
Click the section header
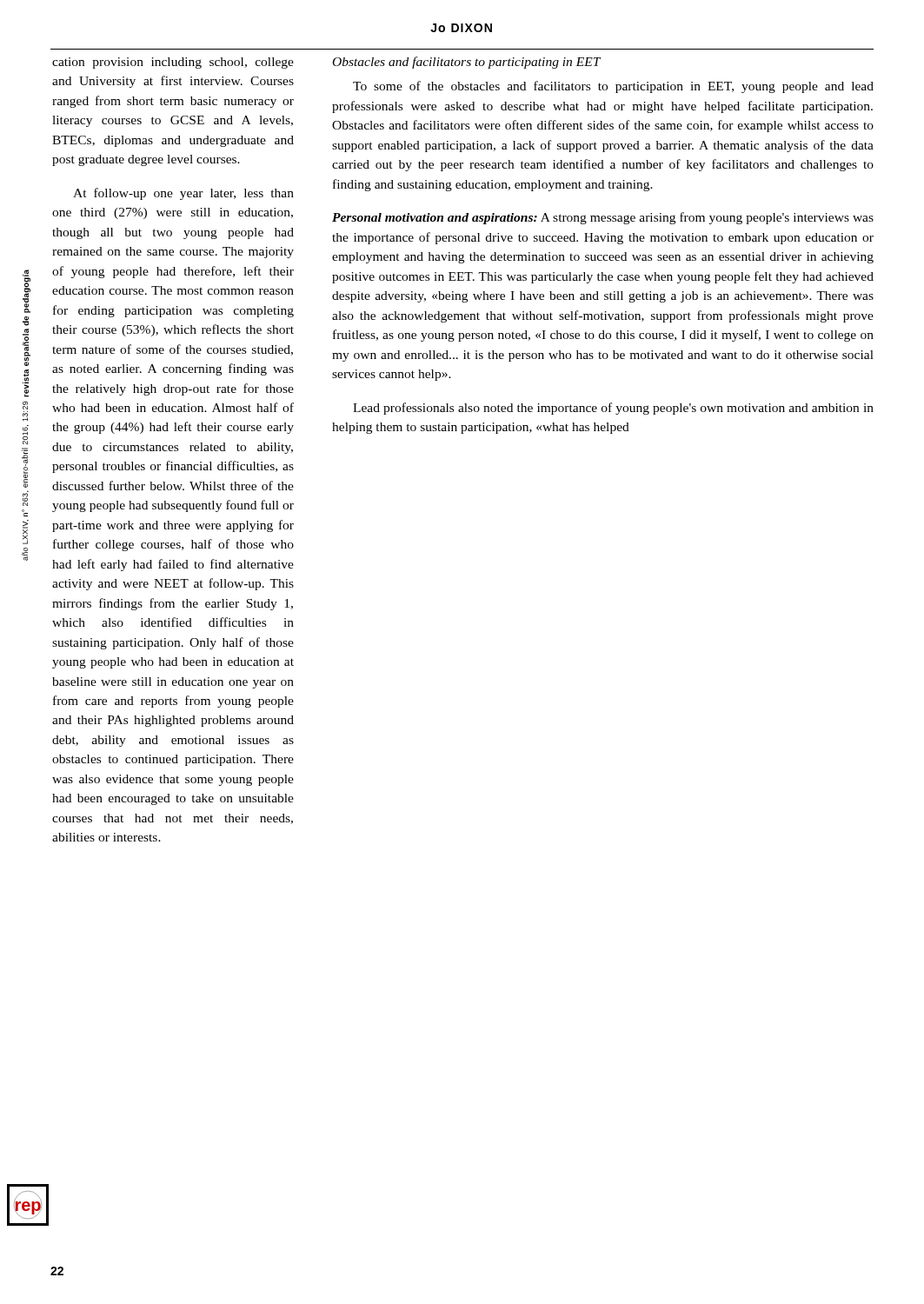pyautogui.click(x=466, y=61)
